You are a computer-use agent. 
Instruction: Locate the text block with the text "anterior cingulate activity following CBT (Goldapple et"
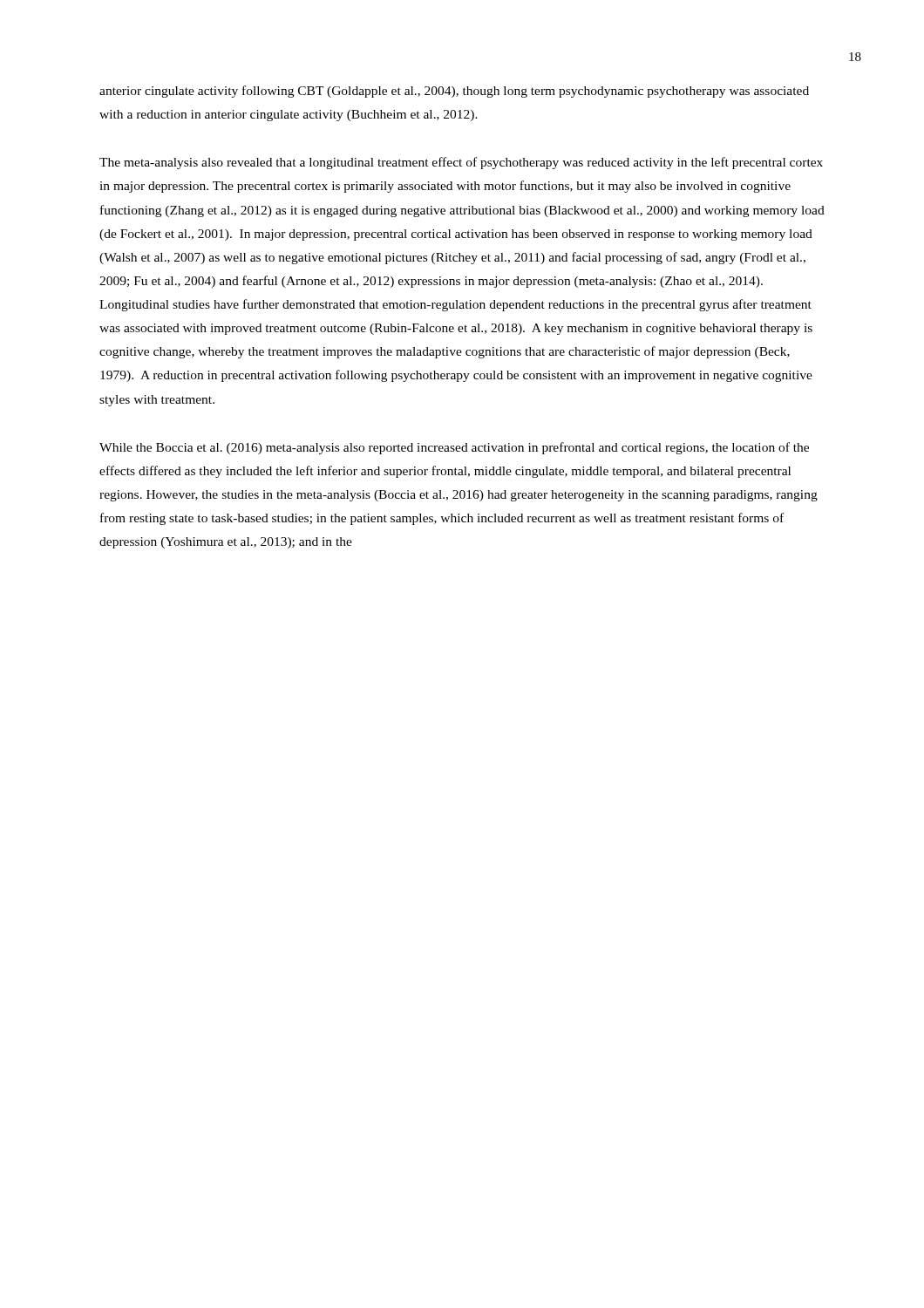[x=454, y=102]
